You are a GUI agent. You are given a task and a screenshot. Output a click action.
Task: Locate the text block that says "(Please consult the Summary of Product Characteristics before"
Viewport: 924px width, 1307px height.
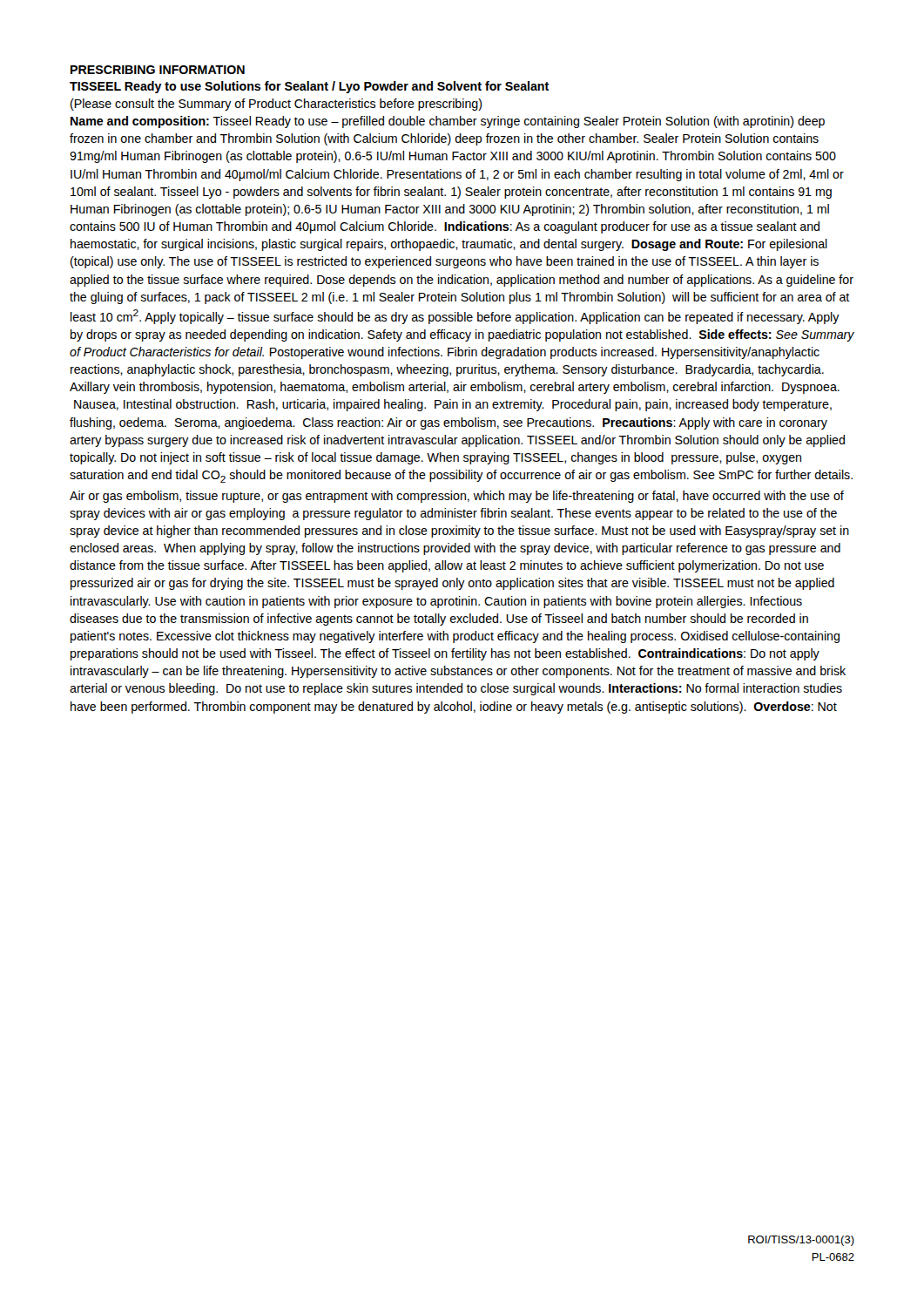(x=462, y=405)
